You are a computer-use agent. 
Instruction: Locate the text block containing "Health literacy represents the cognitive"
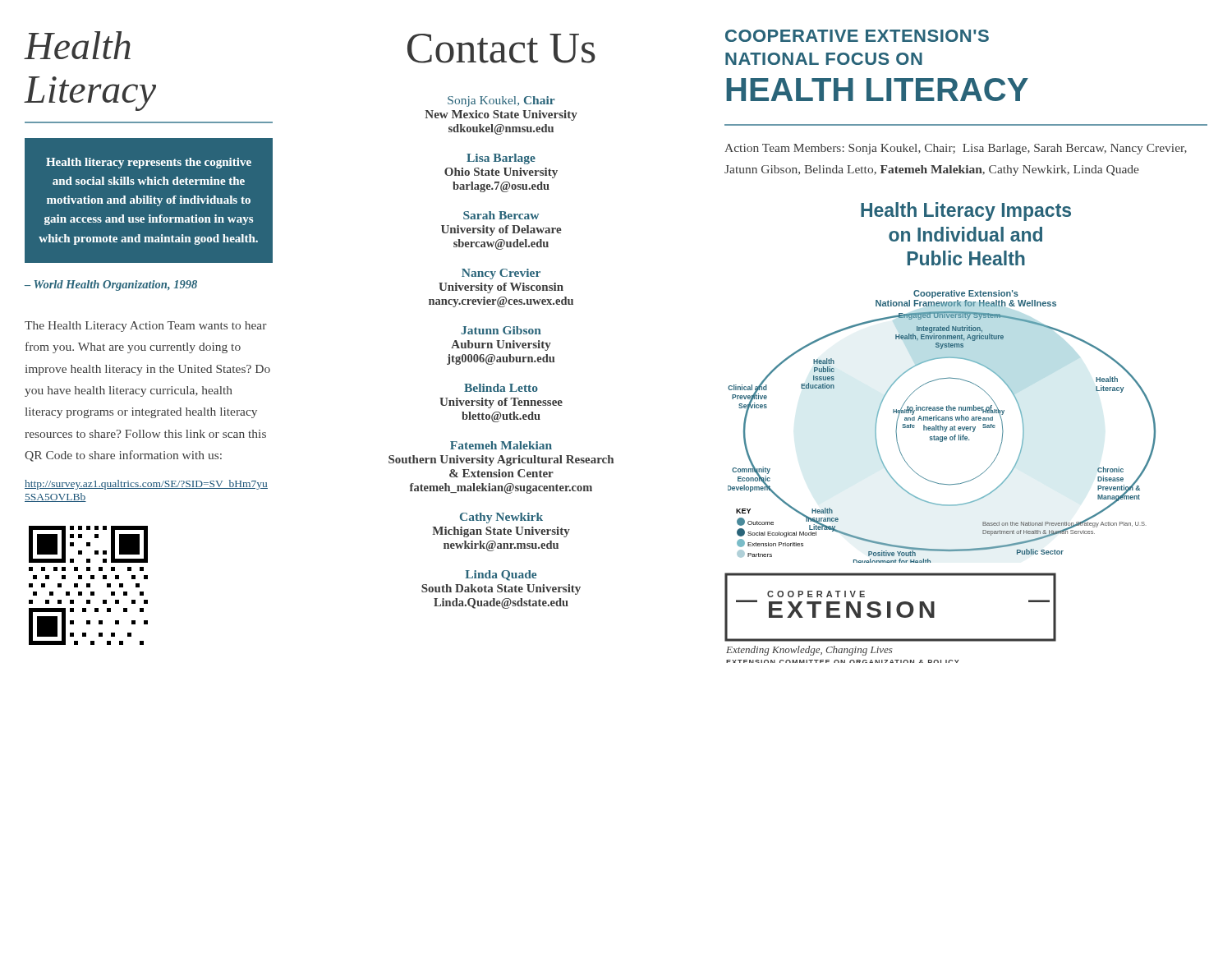click(149, 200)
